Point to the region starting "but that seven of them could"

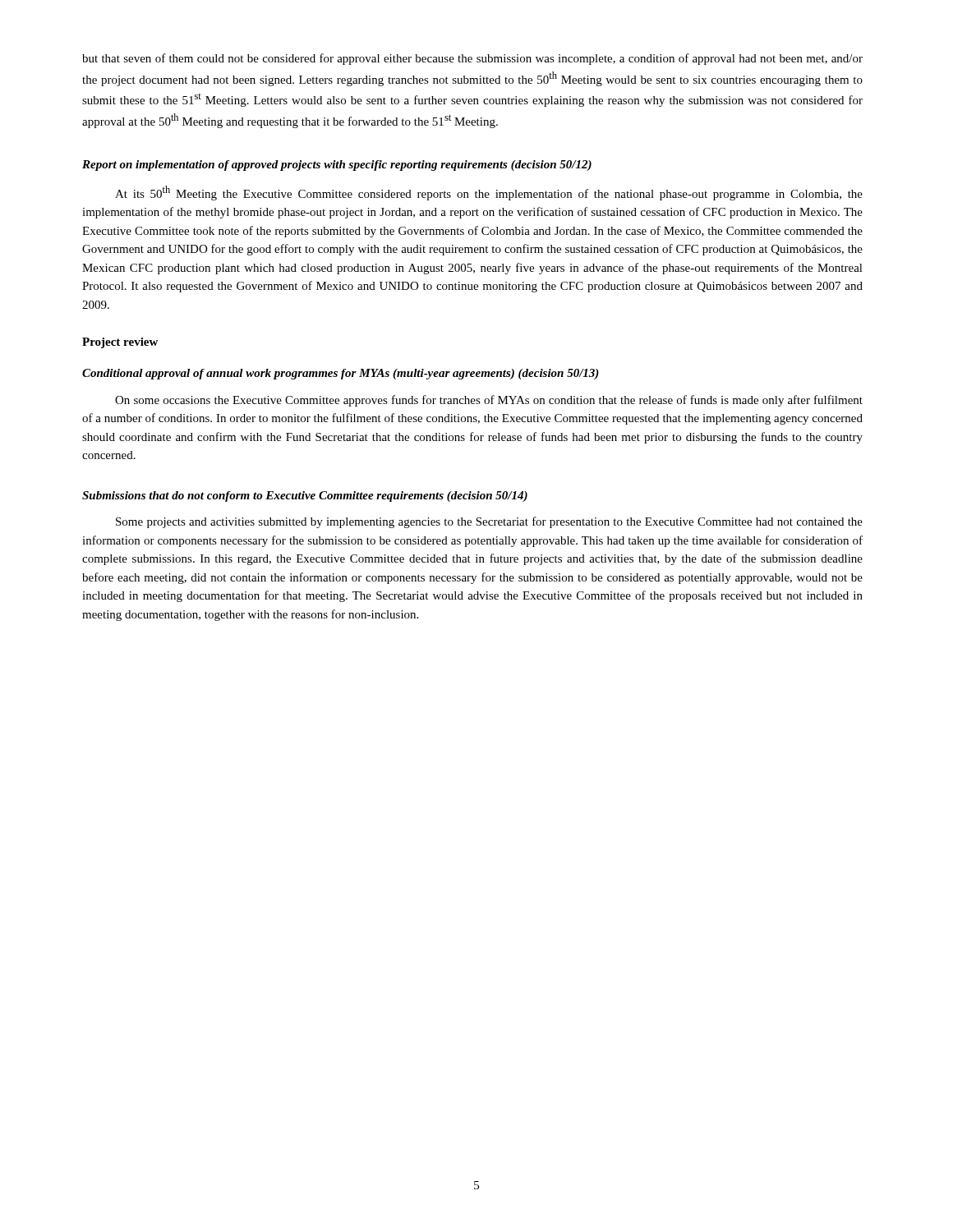click(x=472, y=90)
